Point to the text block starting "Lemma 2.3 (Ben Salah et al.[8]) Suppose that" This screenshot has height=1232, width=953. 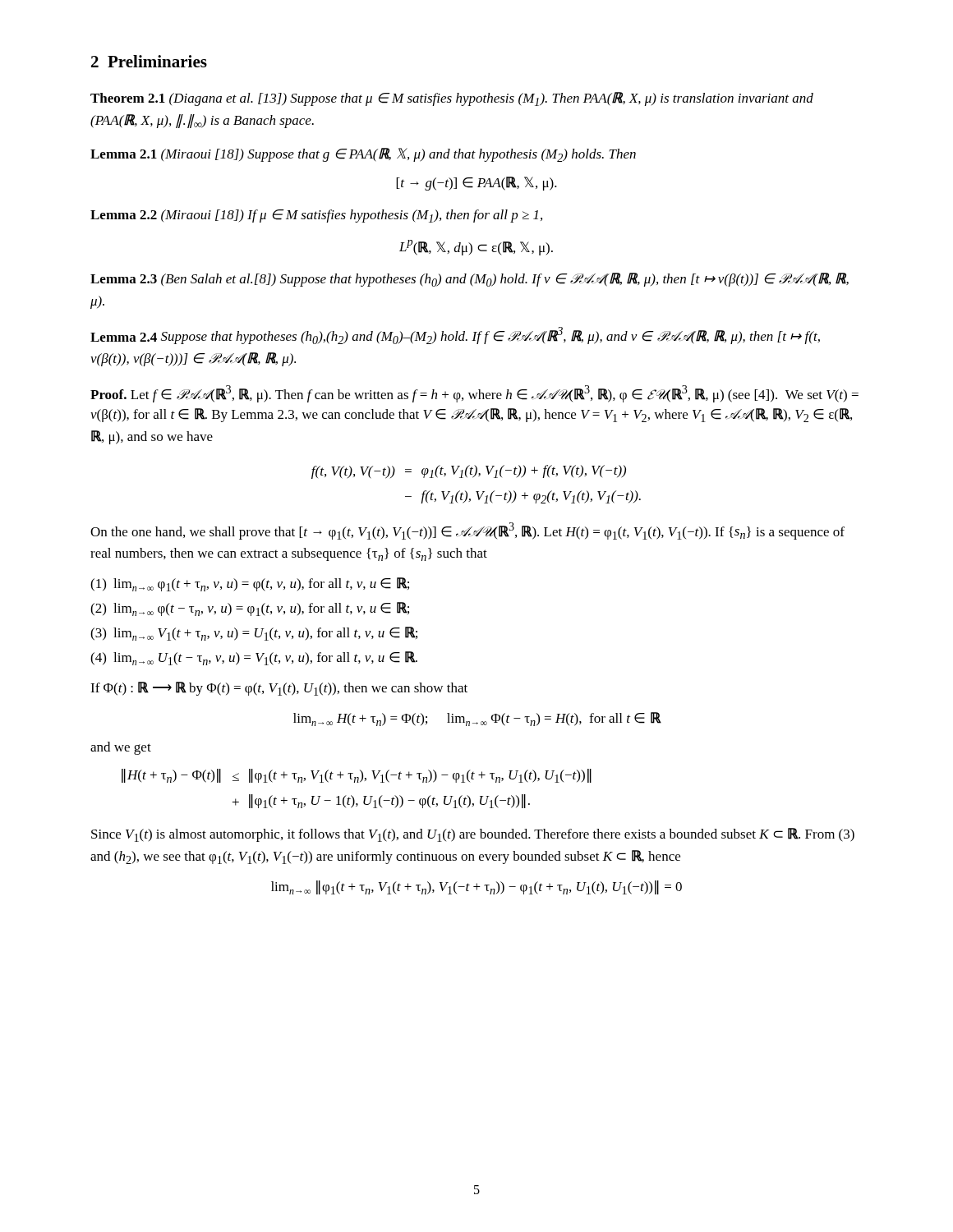click(x=470, y=290)
